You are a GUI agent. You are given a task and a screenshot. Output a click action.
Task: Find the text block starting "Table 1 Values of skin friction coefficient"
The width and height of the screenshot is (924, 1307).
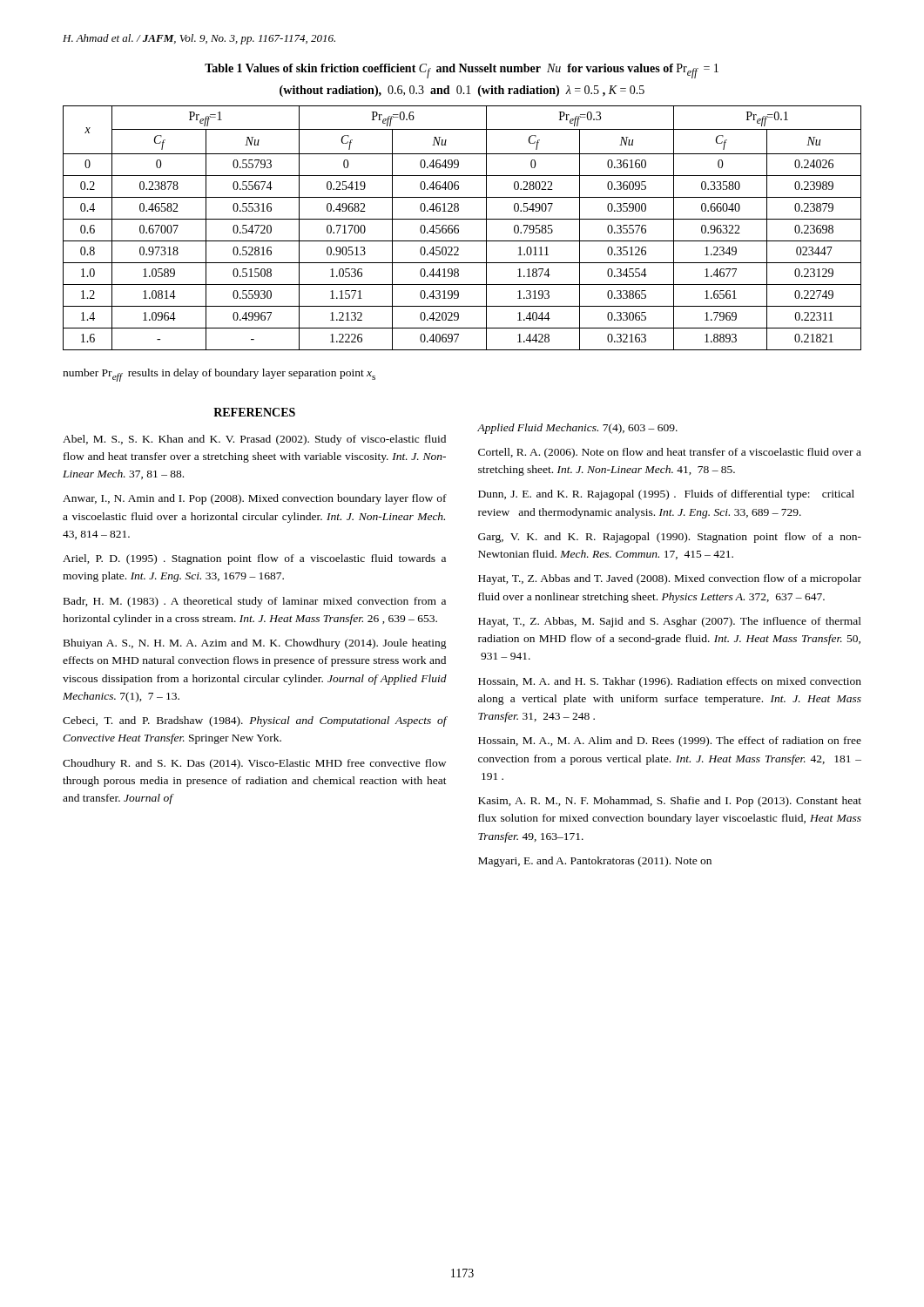[462, 79]
